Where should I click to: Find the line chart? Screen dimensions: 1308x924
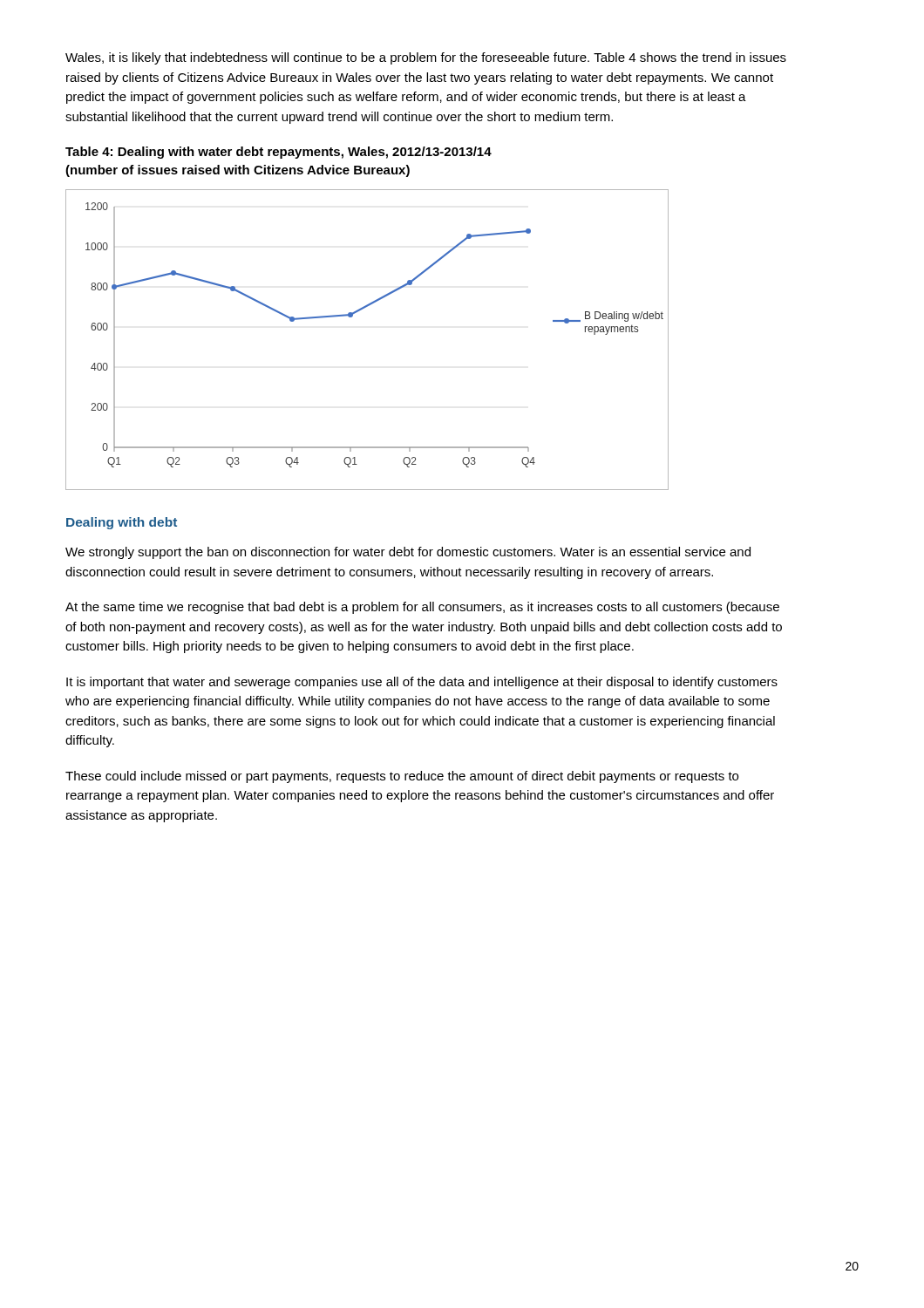(367, 340)
